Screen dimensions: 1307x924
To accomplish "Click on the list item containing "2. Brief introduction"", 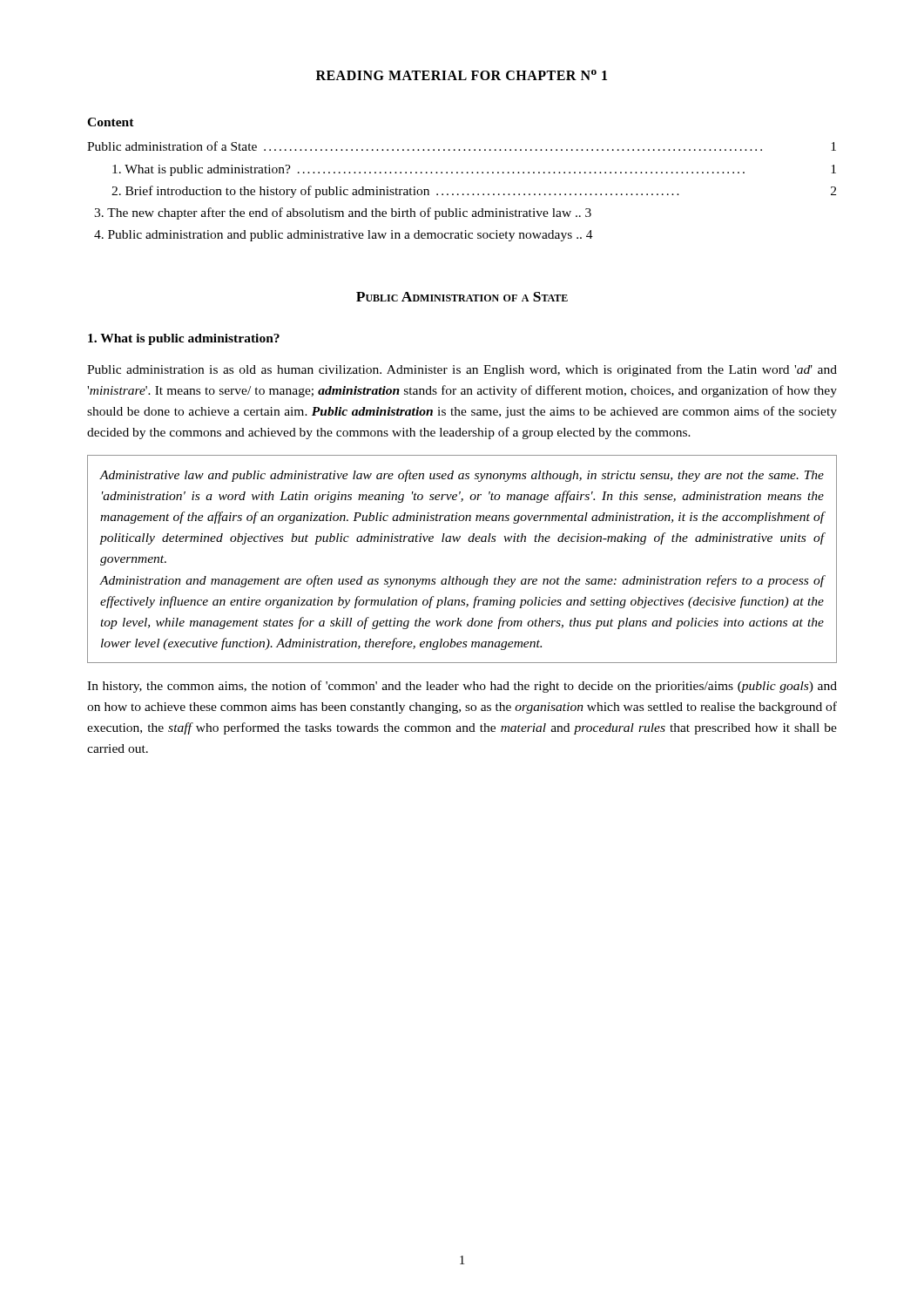I will [474, 191].
